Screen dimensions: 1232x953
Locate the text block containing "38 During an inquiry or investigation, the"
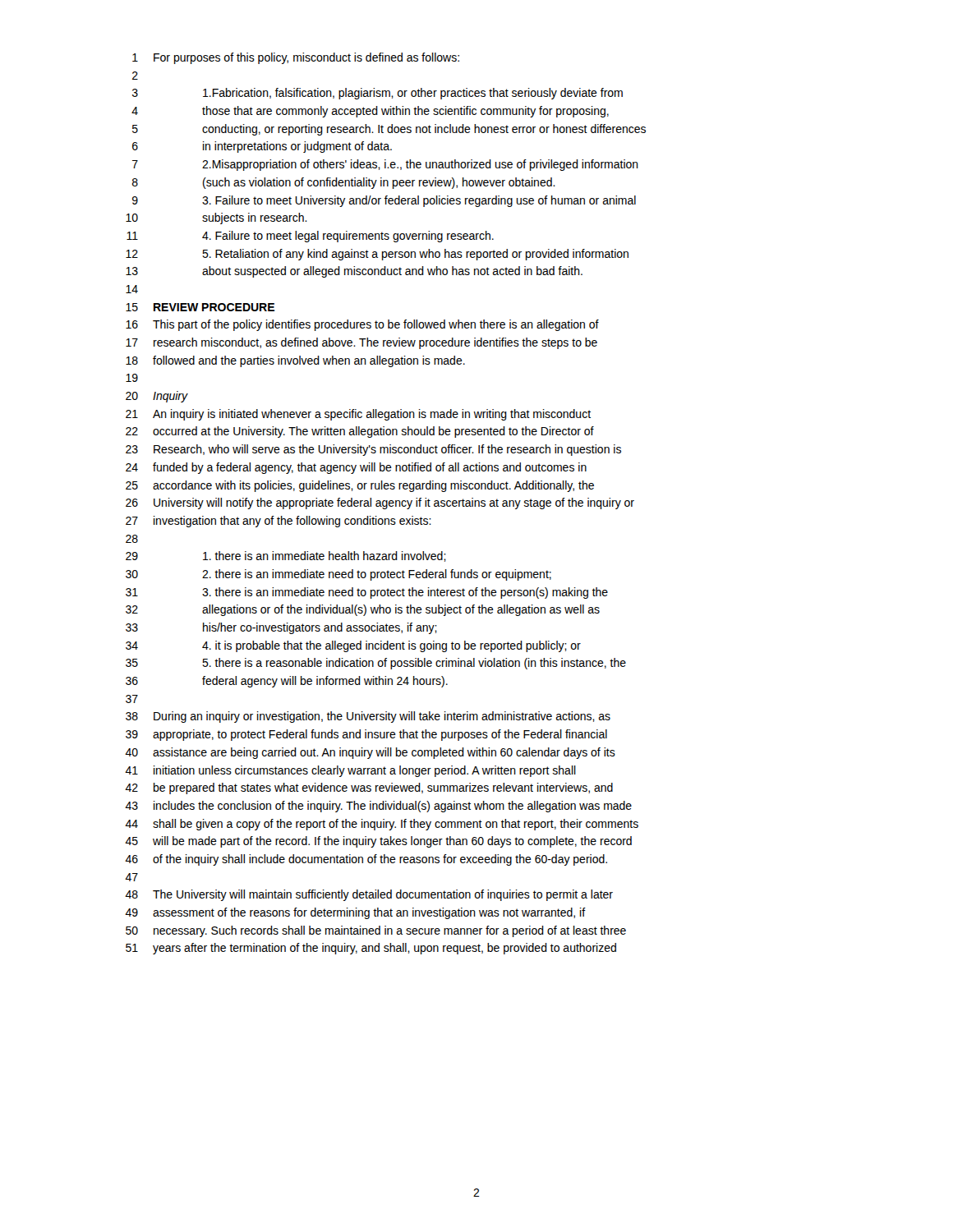pos(476,717)
